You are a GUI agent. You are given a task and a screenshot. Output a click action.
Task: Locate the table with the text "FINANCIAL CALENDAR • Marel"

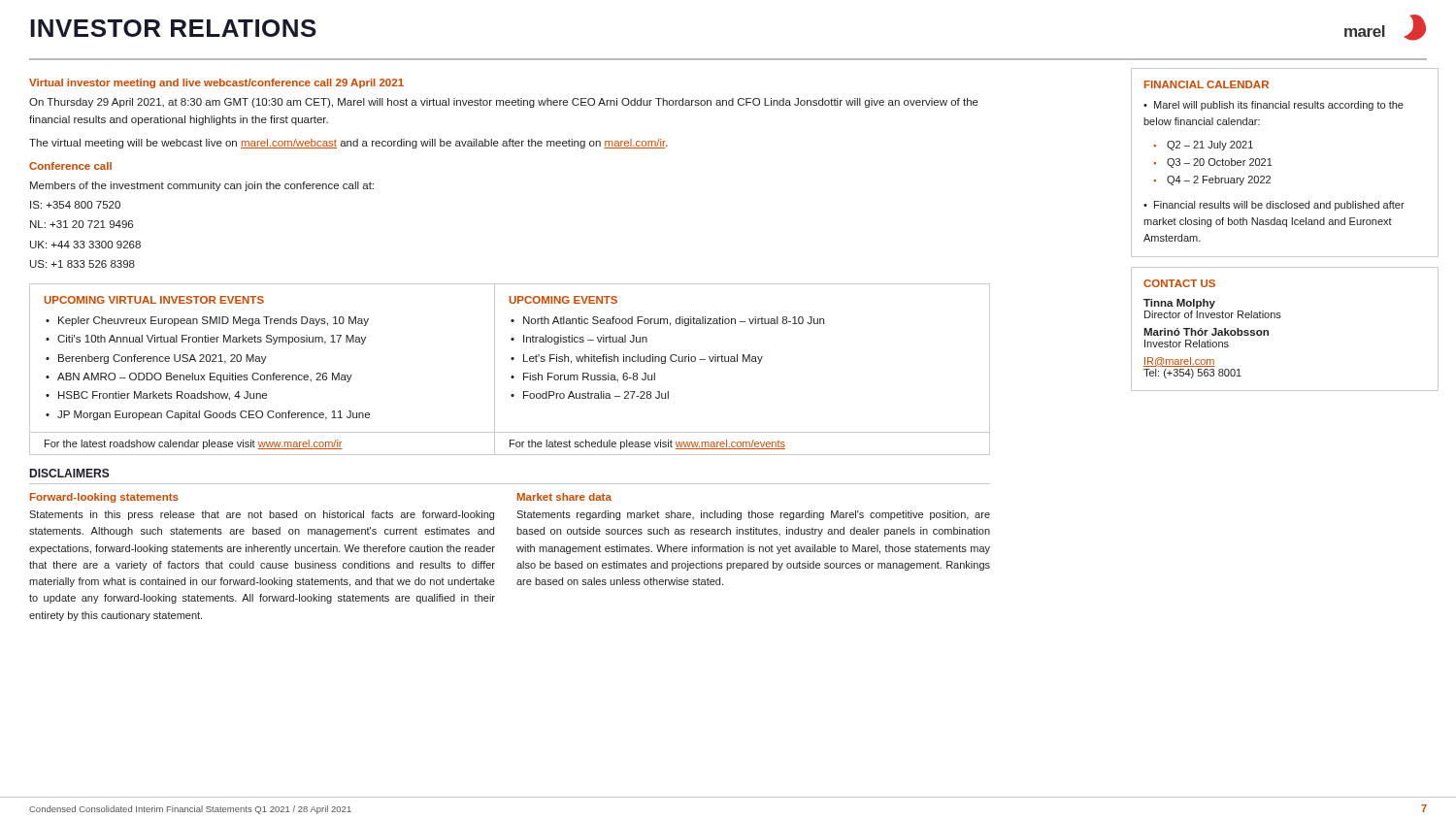[1285, 162]
